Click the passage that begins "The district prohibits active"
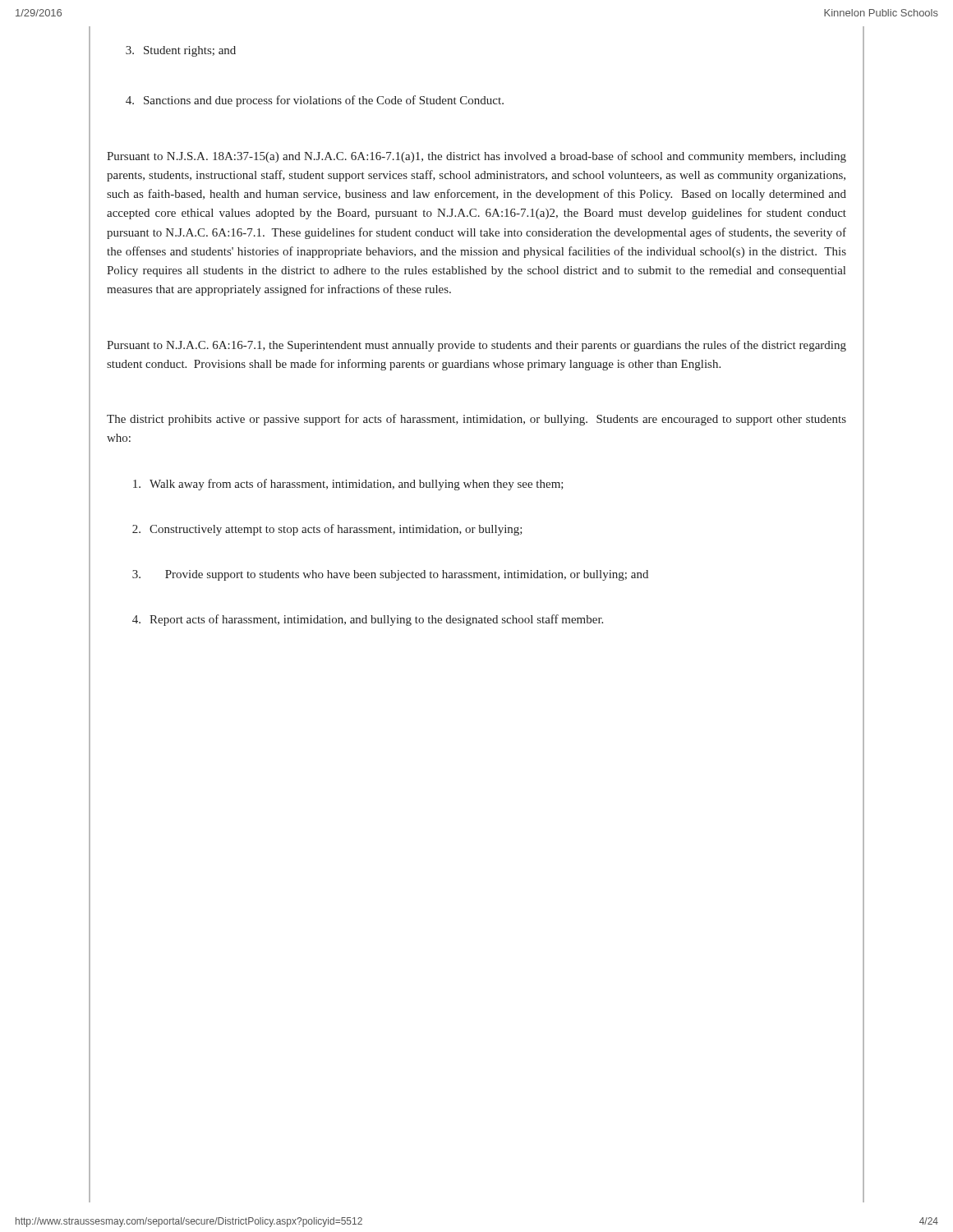The height and width of the screenshot is (1232, 953). pyautogui.click(x=476, y=428)
